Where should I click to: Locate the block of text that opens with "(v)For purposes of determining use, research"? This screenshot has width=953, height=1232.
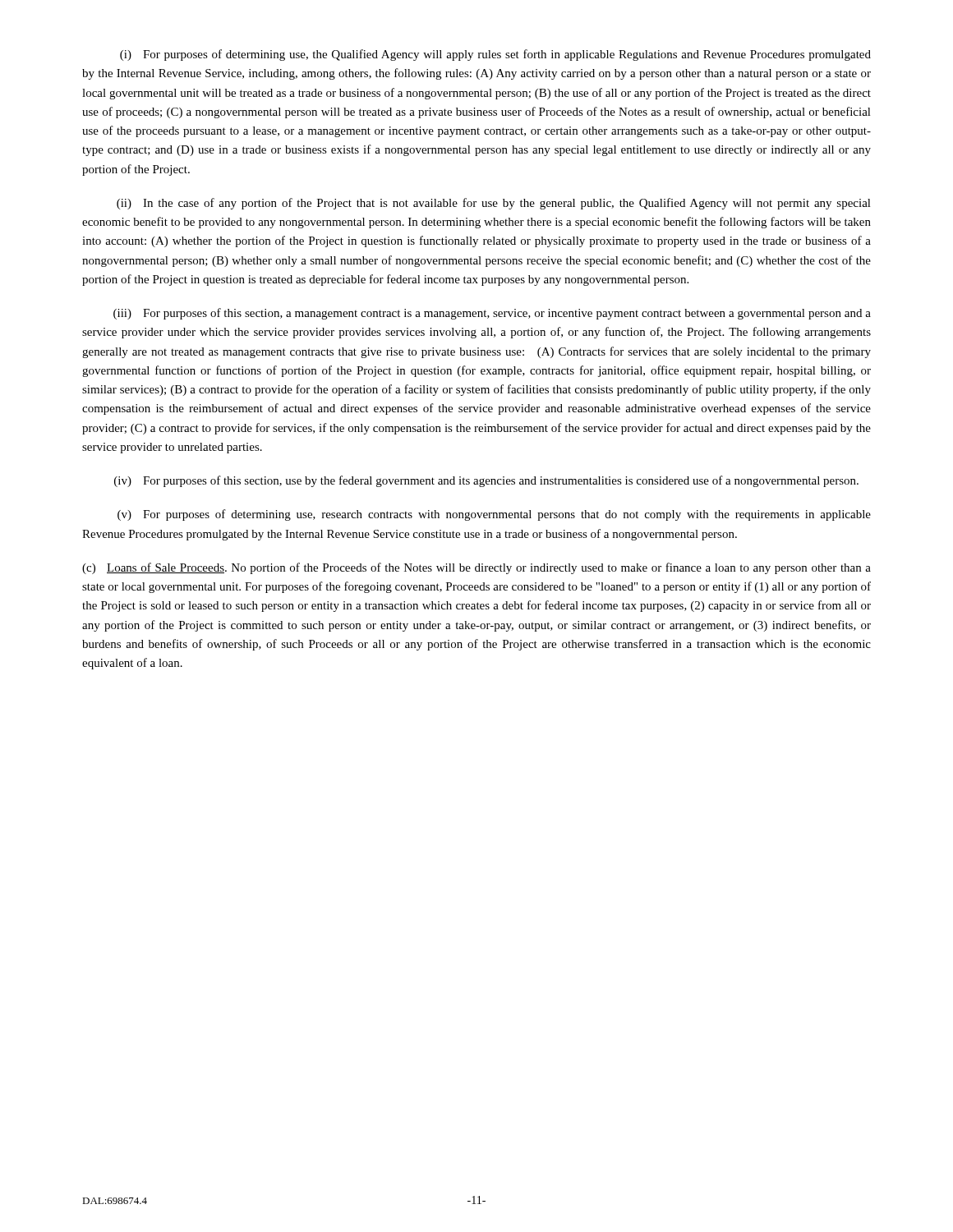coord(476,523)
